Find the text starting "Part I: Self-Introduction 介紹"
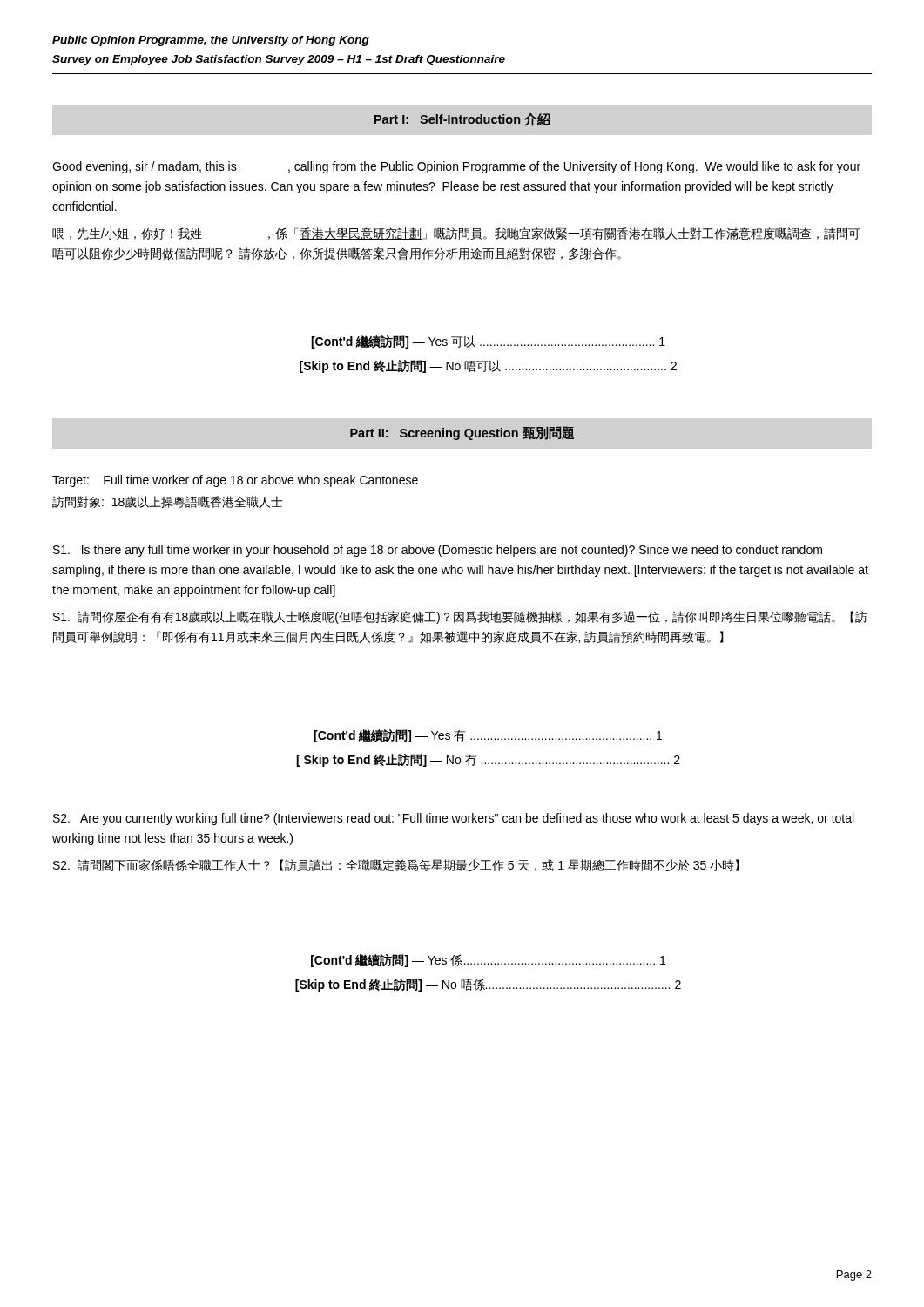This screenshot has width=924, height=1307. pyautogui.click(x=462, y=120)
